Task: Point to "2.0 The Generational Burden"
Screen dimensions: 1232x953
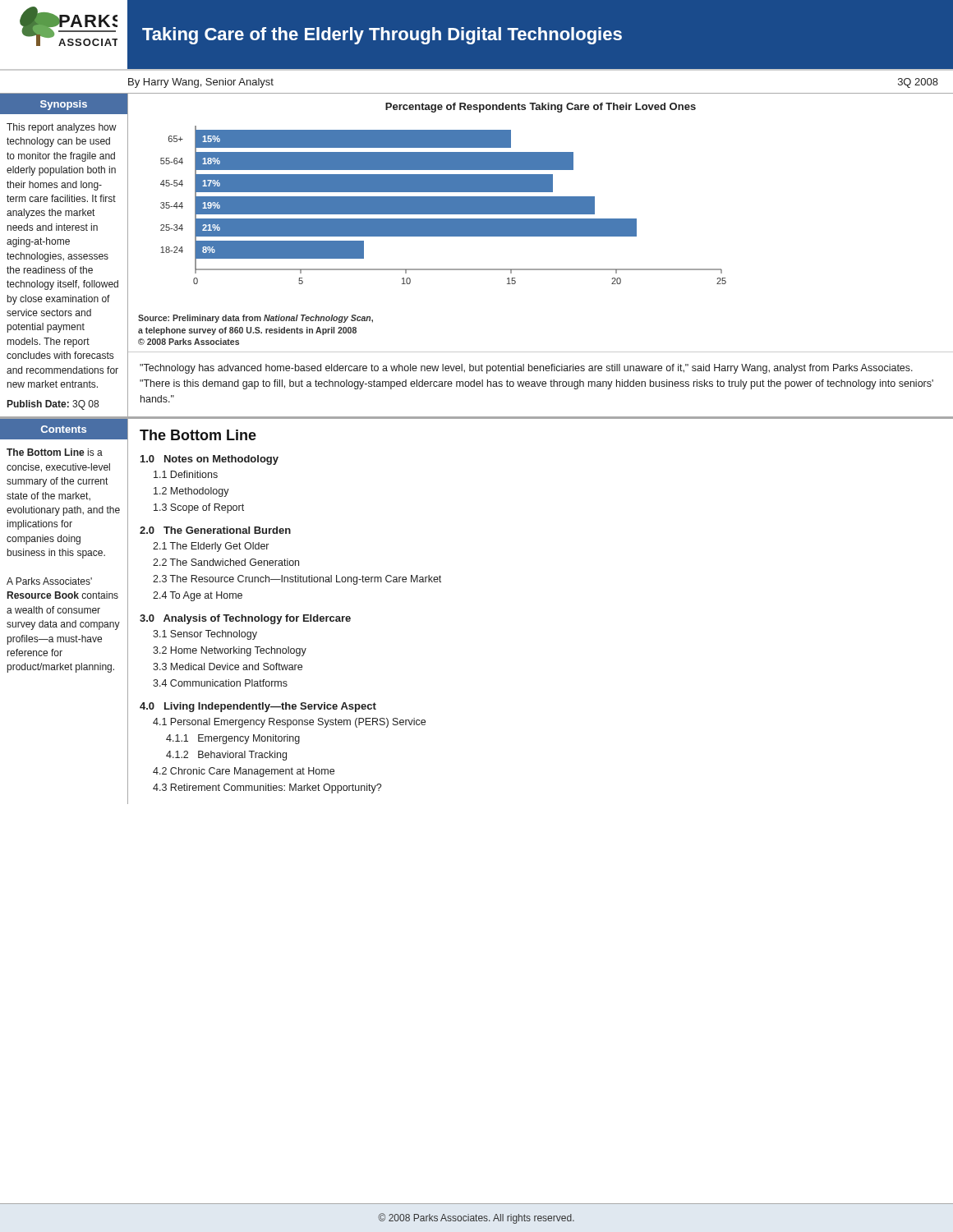Action: tap(215, 530)
